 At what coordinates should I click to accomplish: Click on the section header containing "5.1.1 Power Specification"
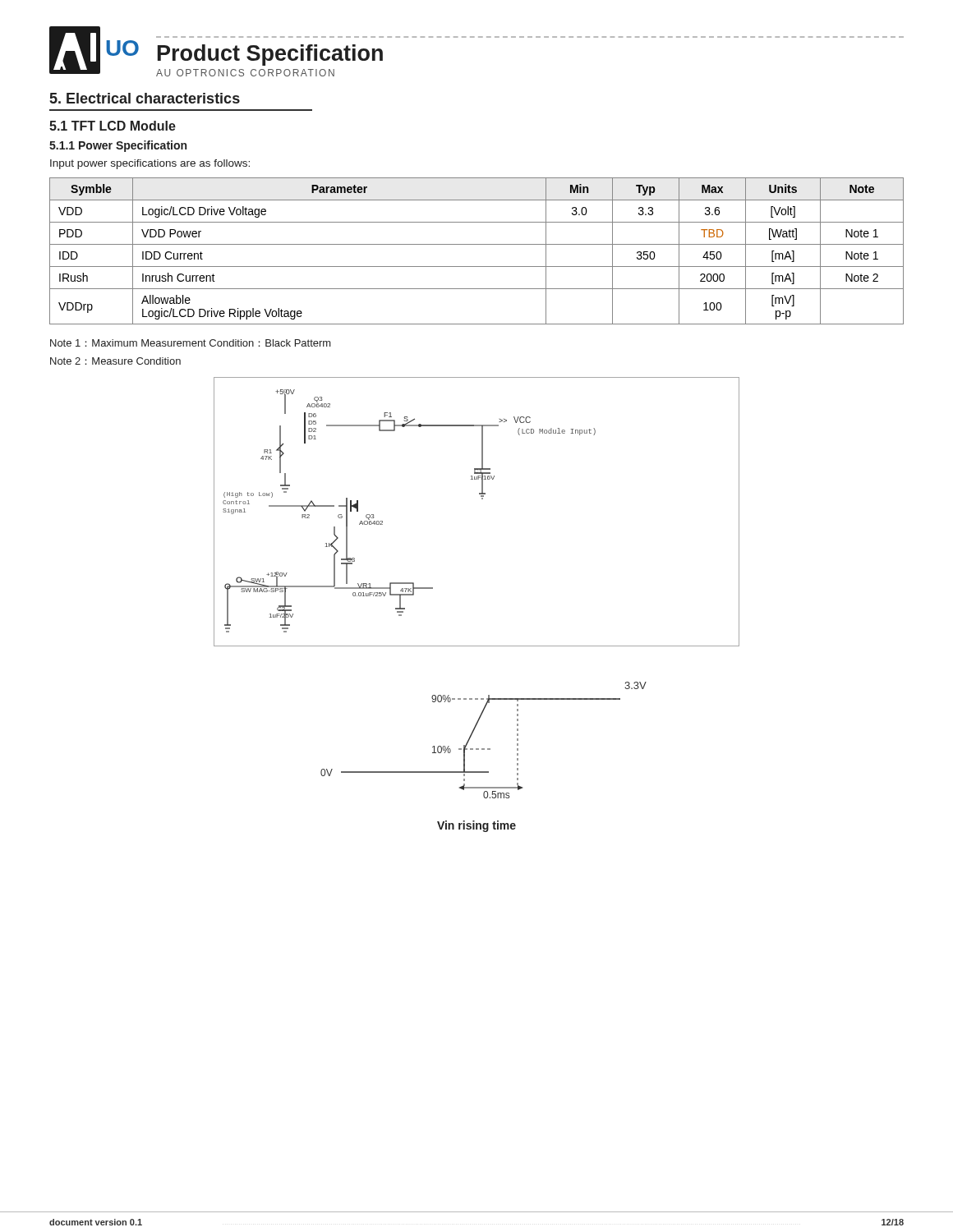coord(118,145)
